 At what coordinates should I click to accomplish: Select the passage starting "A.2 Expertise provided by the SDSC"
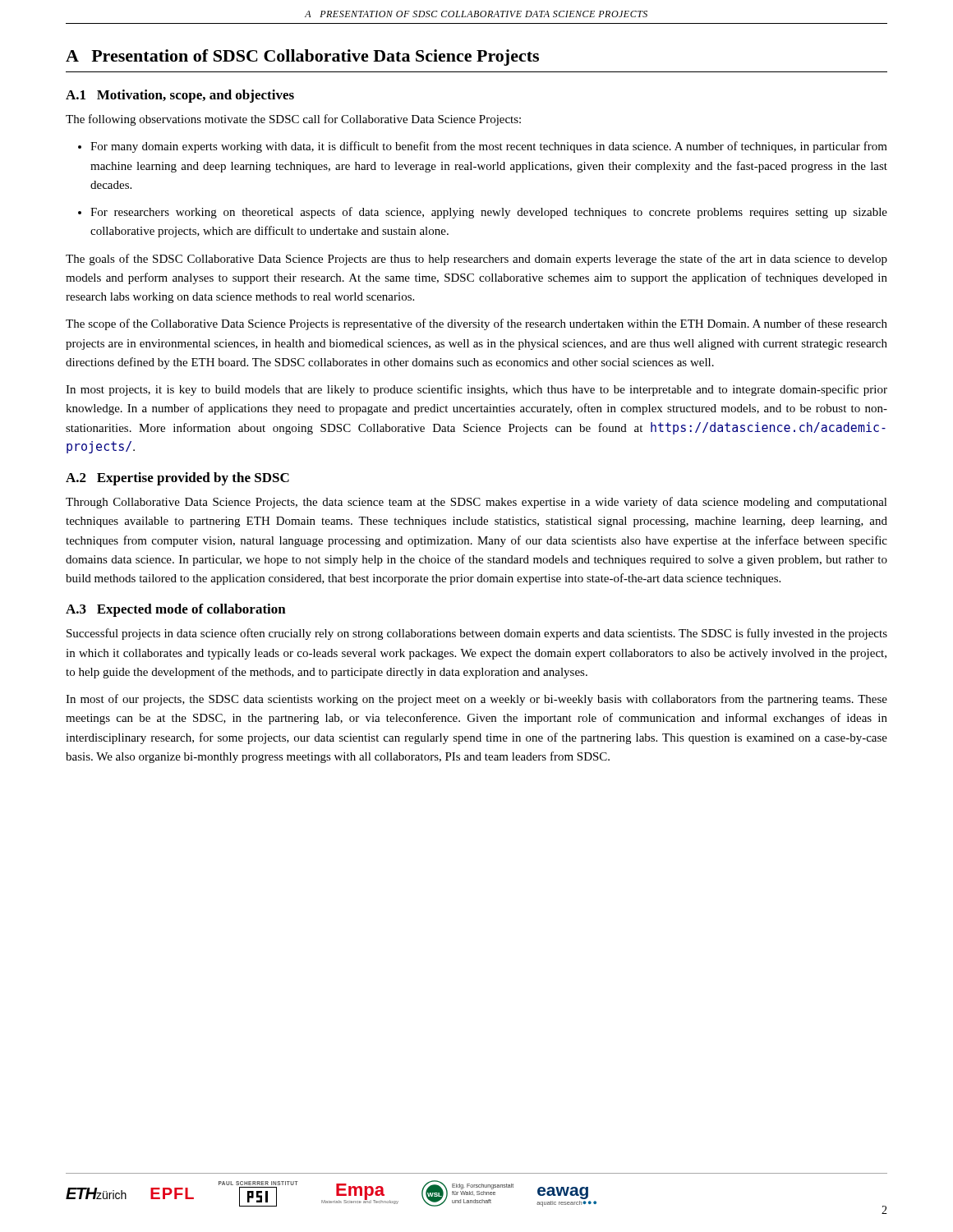pyautogui.click(x=177, y=479)
